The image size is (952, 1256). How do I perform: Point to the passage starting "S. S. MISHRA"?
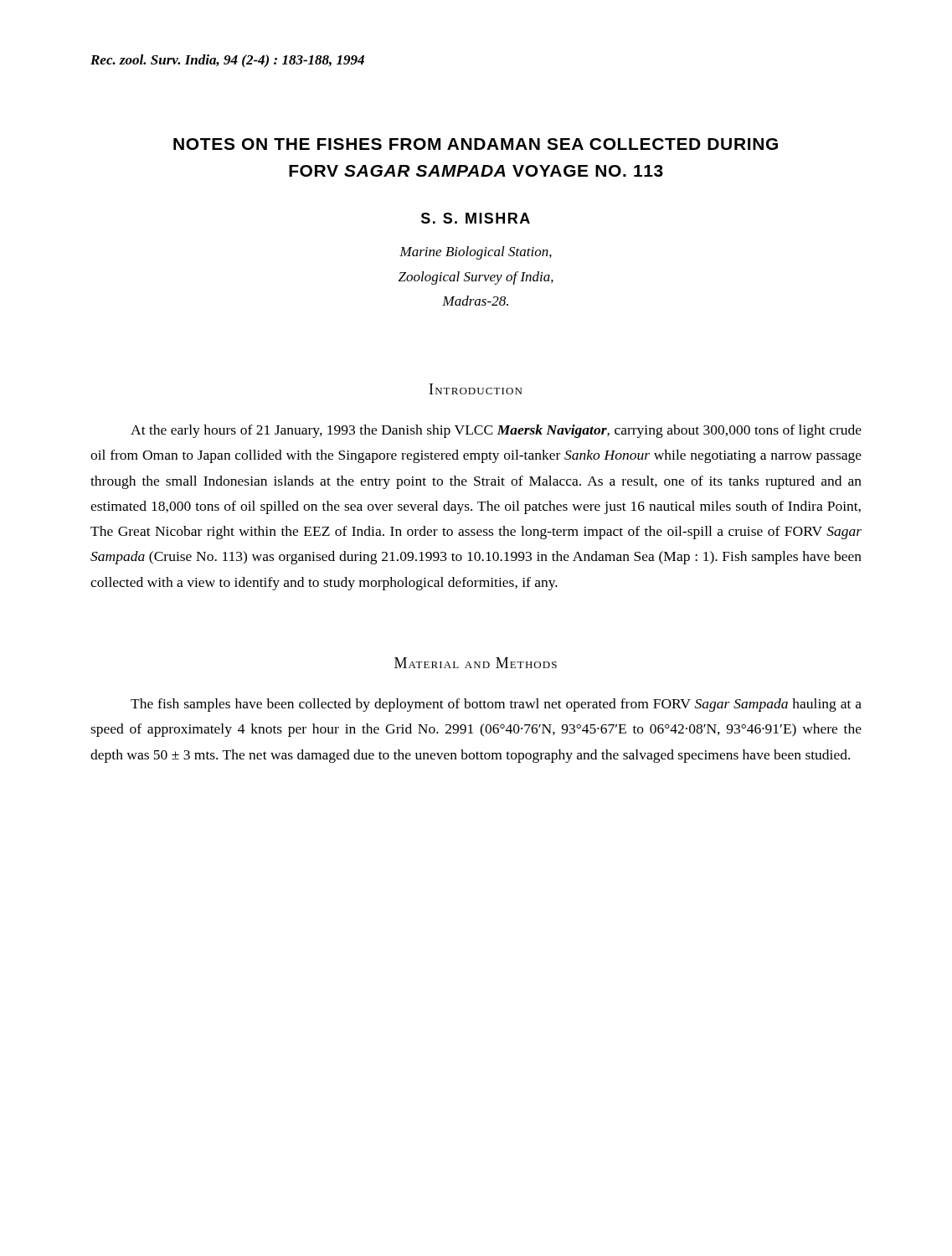click(476, 218)
